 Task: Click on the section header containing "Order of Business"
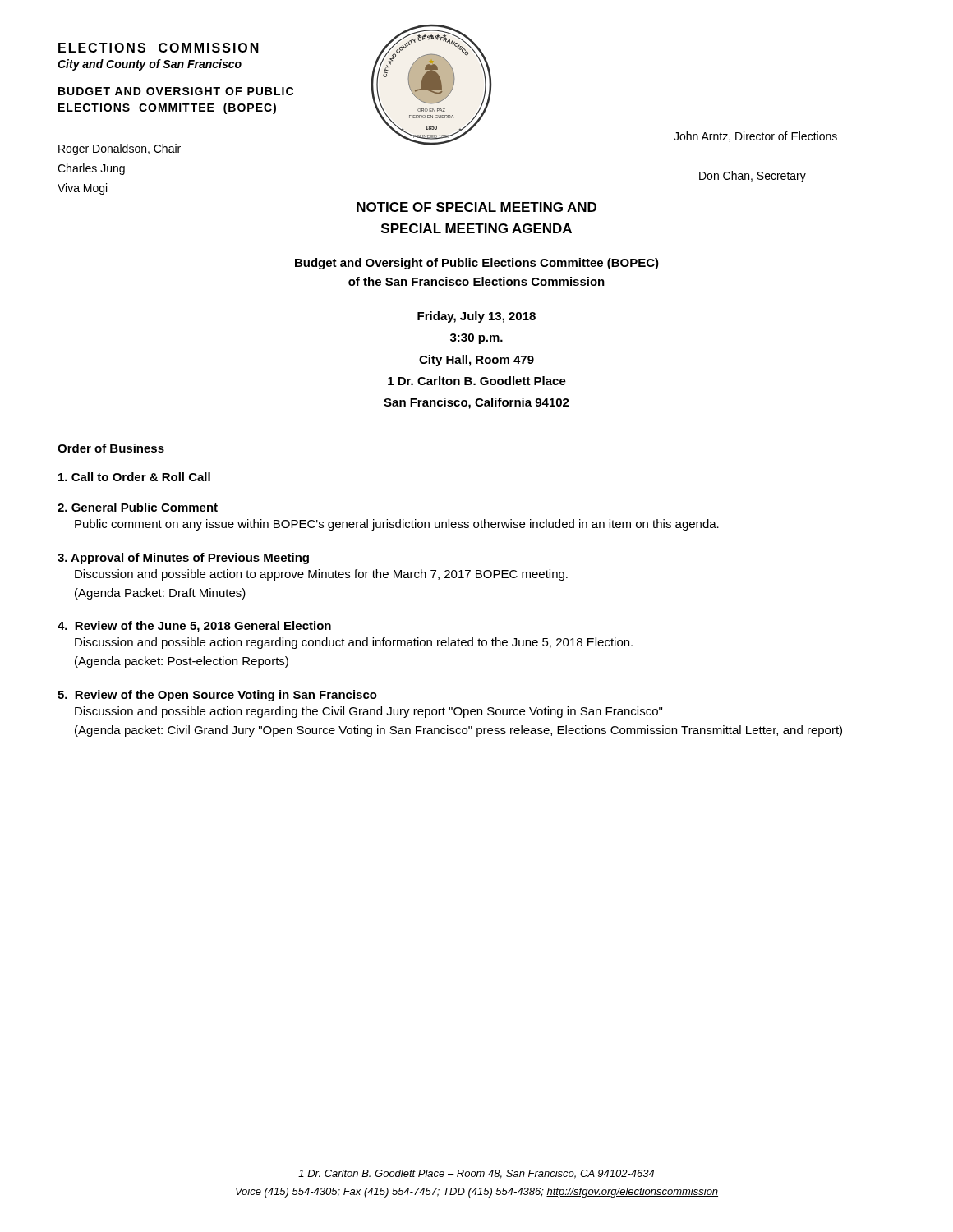coord(111,448)
